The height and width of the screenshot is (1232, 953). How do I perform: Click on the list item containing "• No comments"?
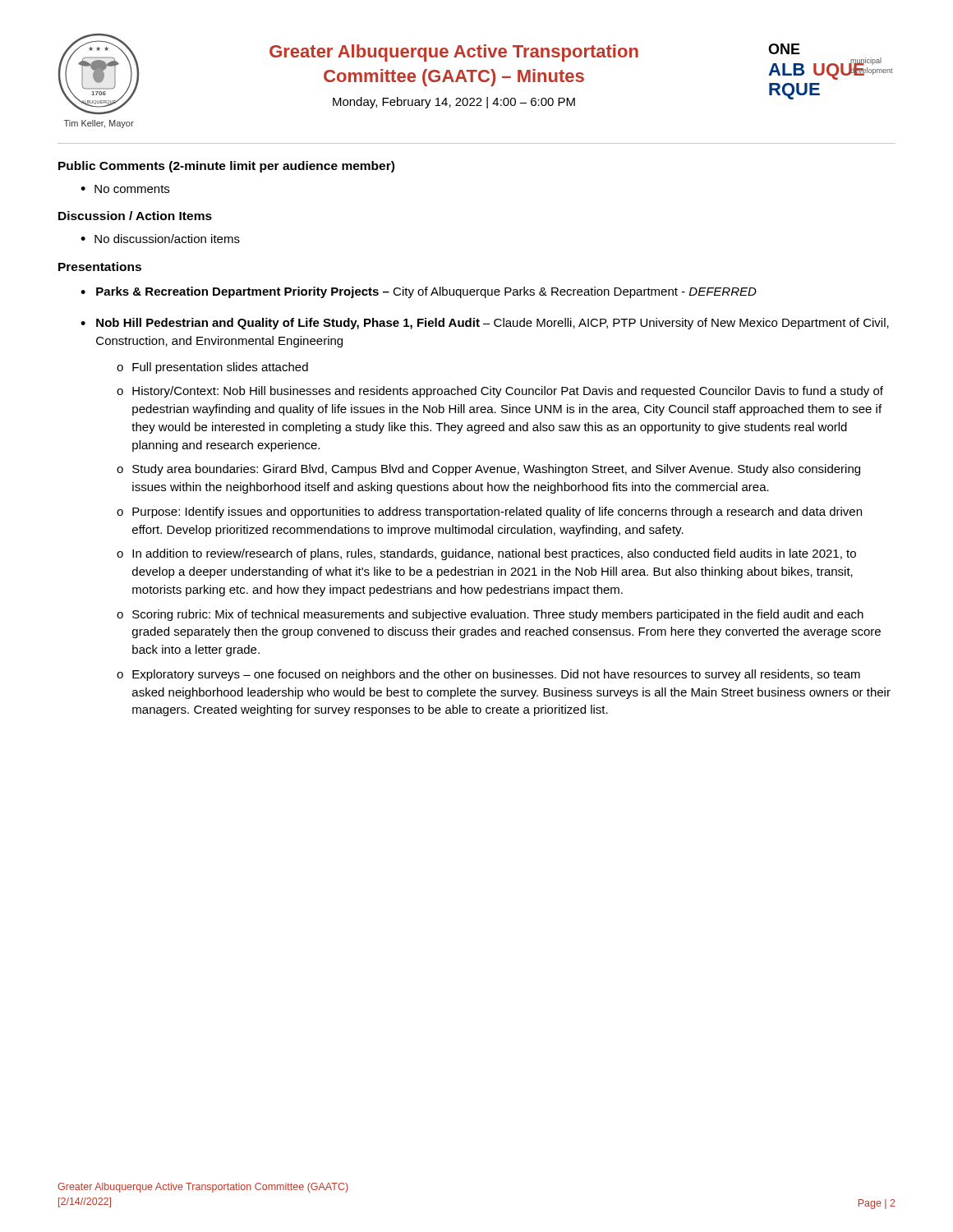pos(125,189)
